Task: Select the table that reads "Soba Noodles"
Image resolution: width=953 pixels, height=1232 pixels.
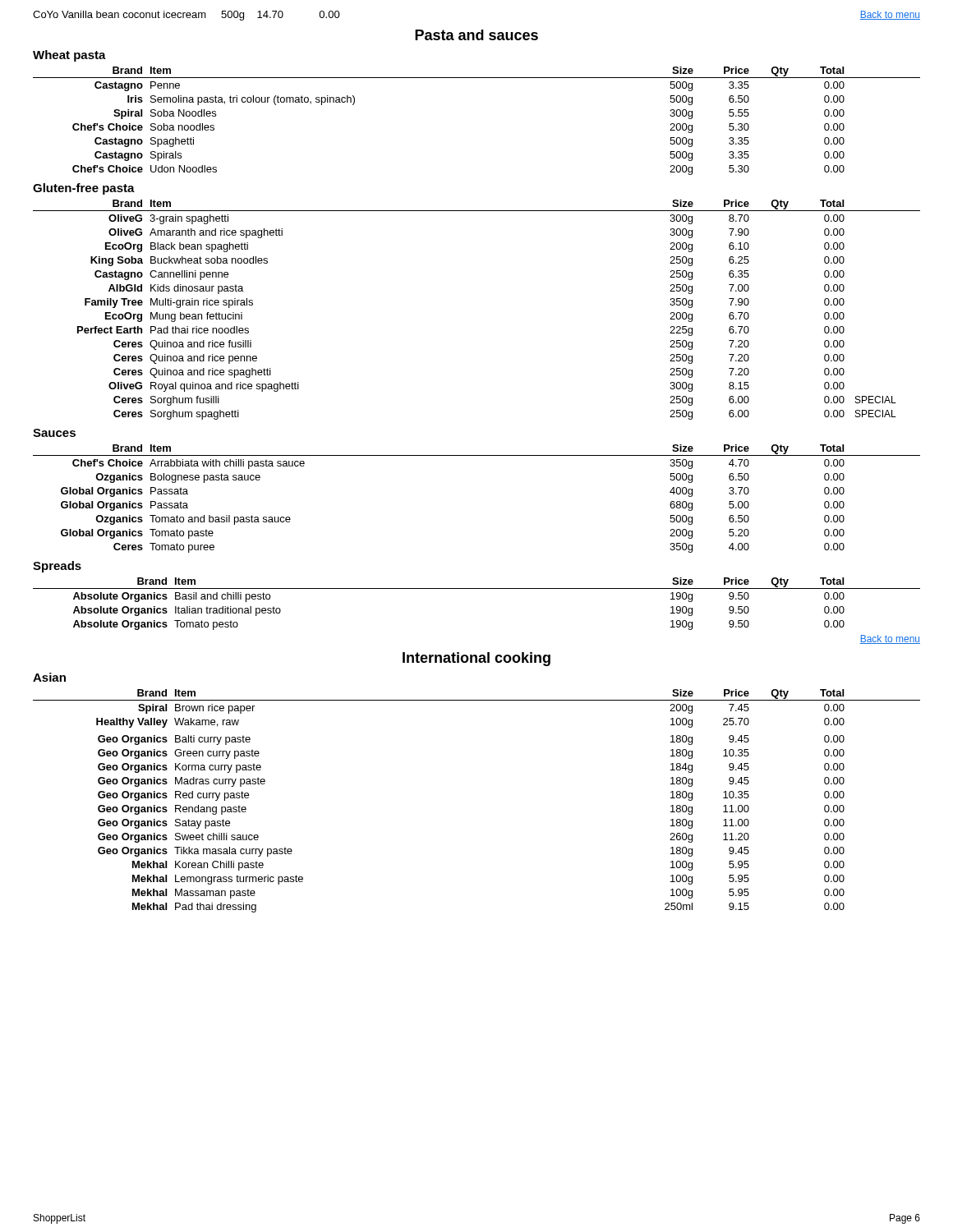Action: [x=476, y=120]
